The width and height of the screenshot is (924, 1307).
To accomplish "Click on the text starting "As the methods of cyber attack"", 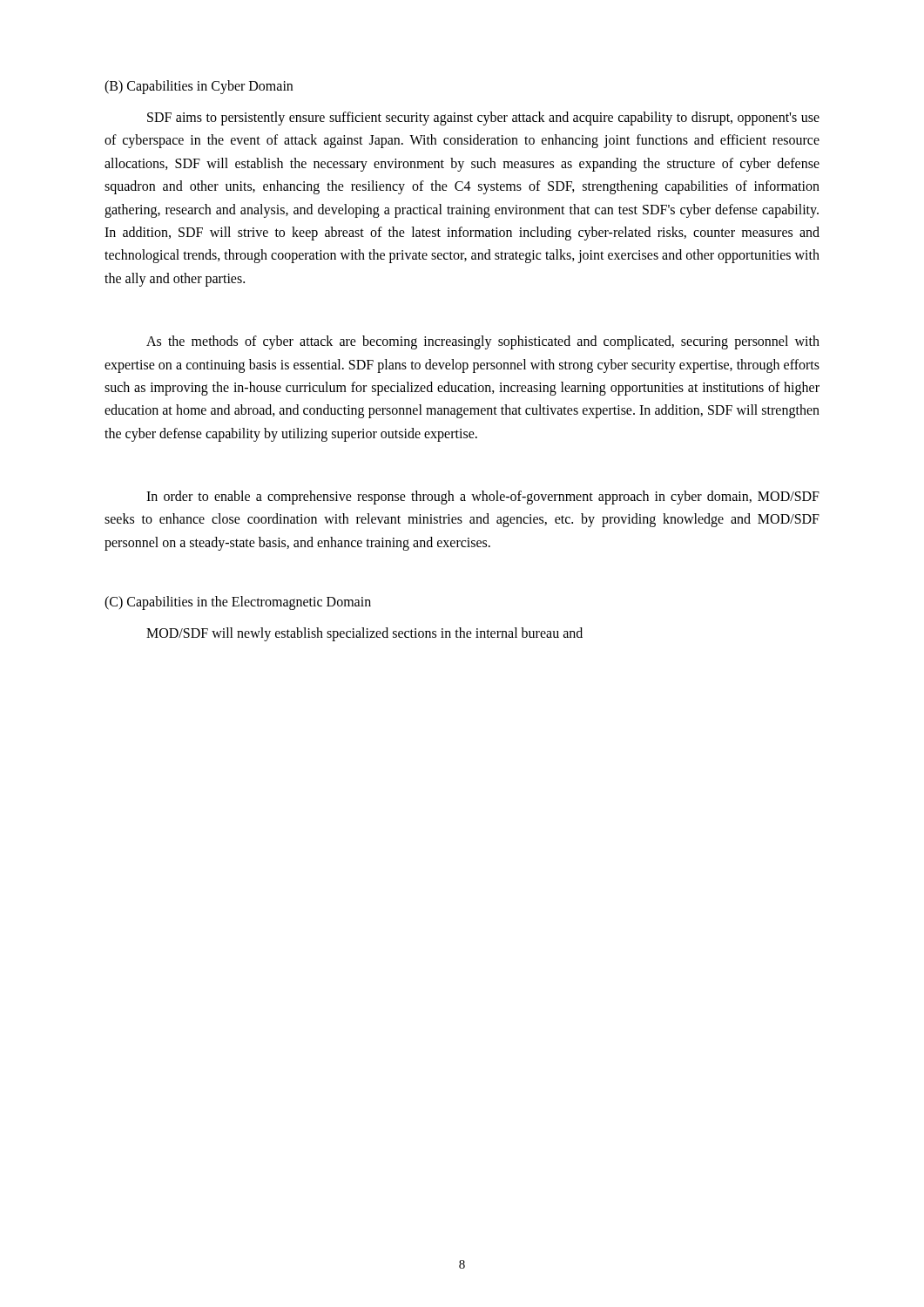I will click(x=462, y=387).
